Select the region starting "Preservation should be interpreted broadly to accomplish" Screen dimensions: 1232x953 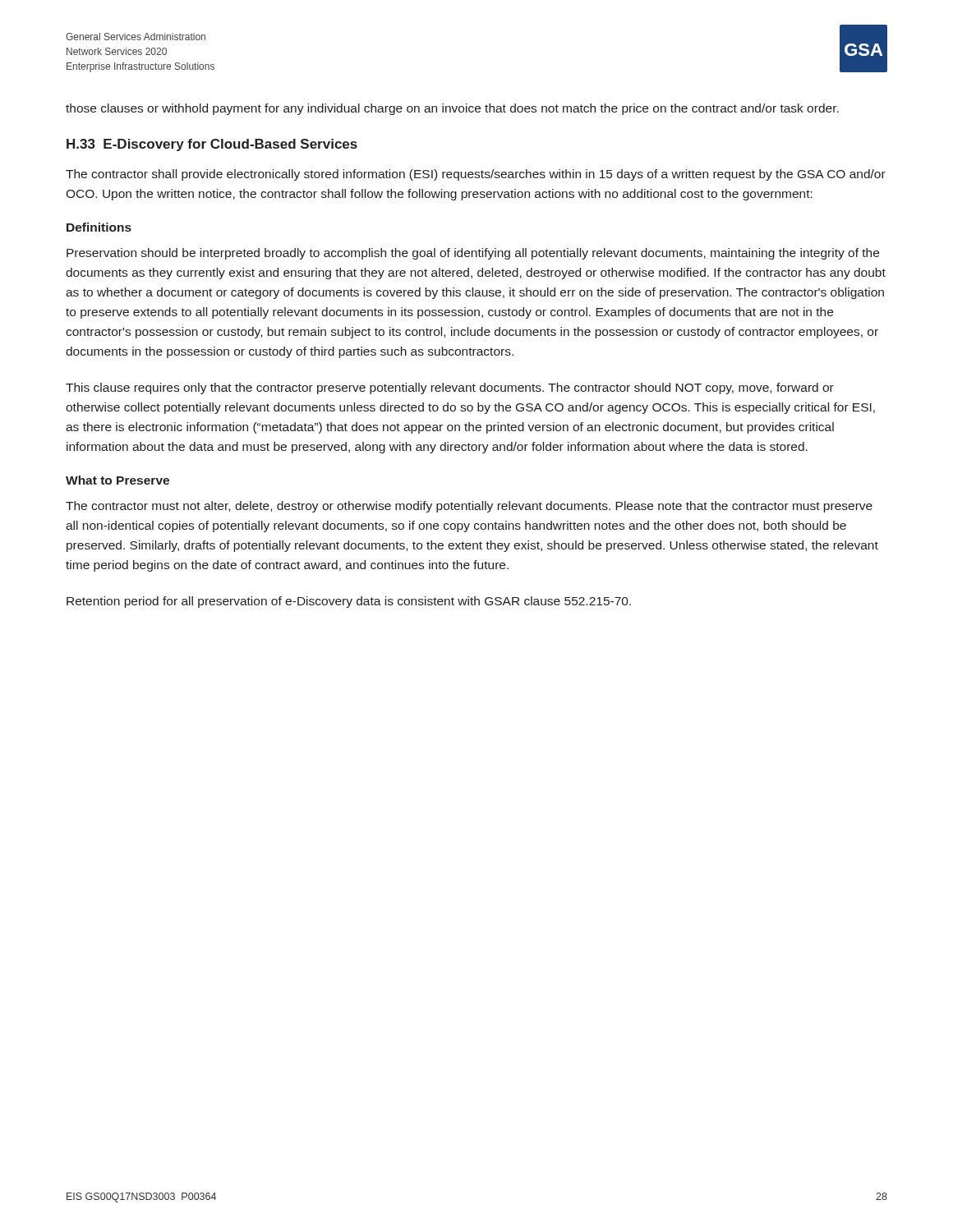pyautogui.click(x=476, y=302)
